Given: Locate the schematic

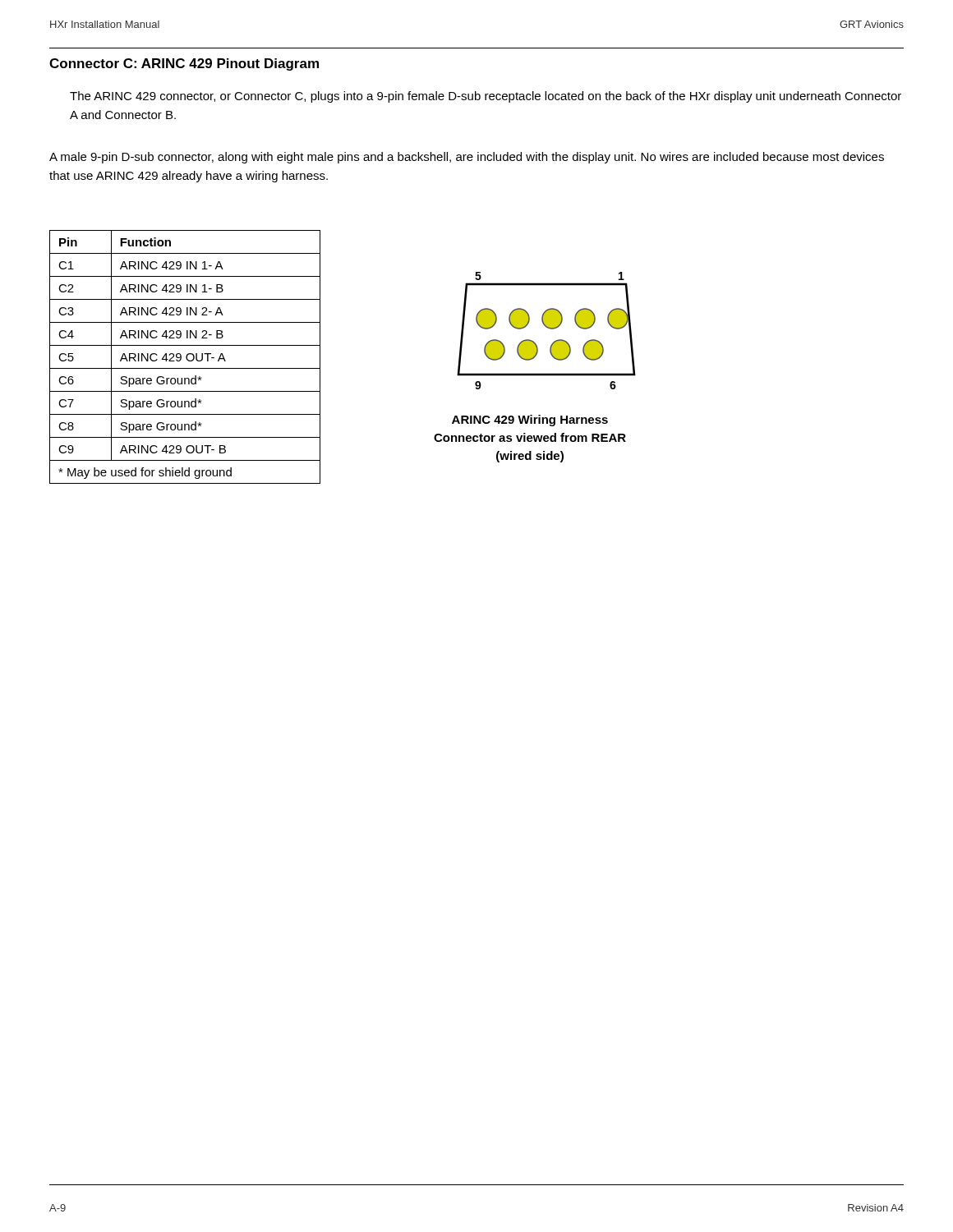Looking at the screenshot, I should (546, 333).
